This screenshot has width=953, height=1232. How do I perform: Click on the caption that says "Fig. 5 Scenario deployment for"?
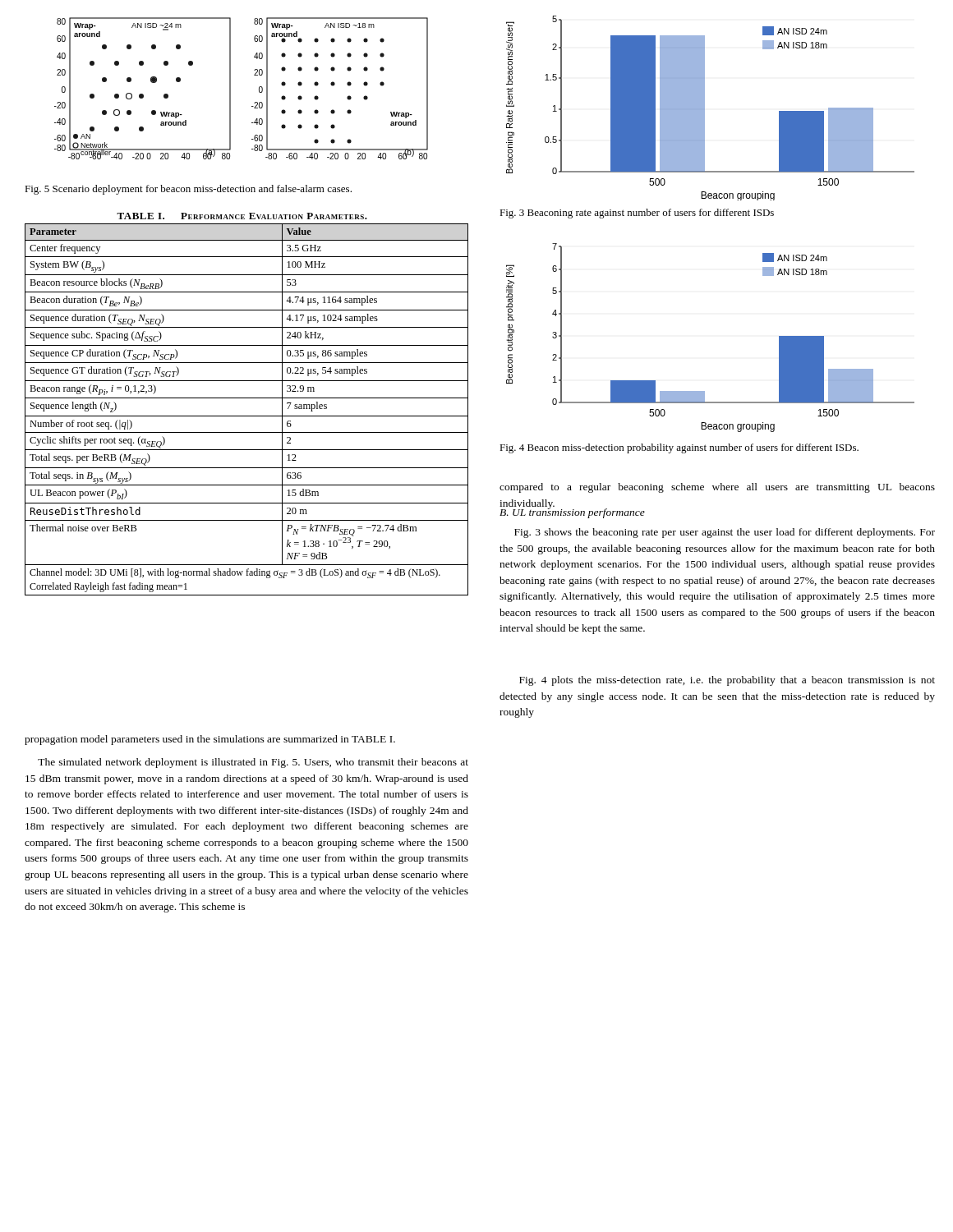pyautogui.click(x=189, y=188)
